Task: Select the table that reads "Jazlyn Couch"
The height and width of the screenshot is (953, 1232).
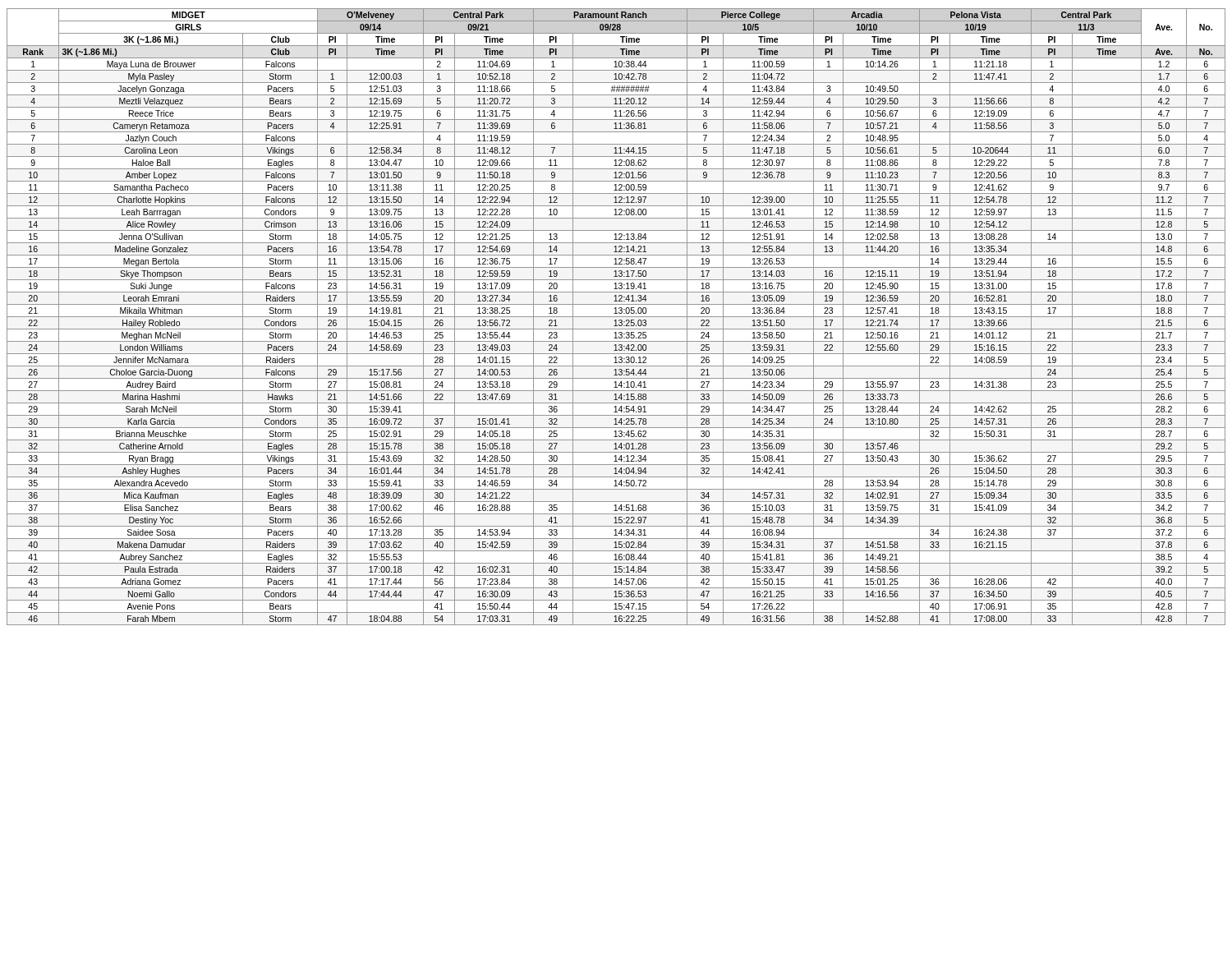Action: (616, 317)
